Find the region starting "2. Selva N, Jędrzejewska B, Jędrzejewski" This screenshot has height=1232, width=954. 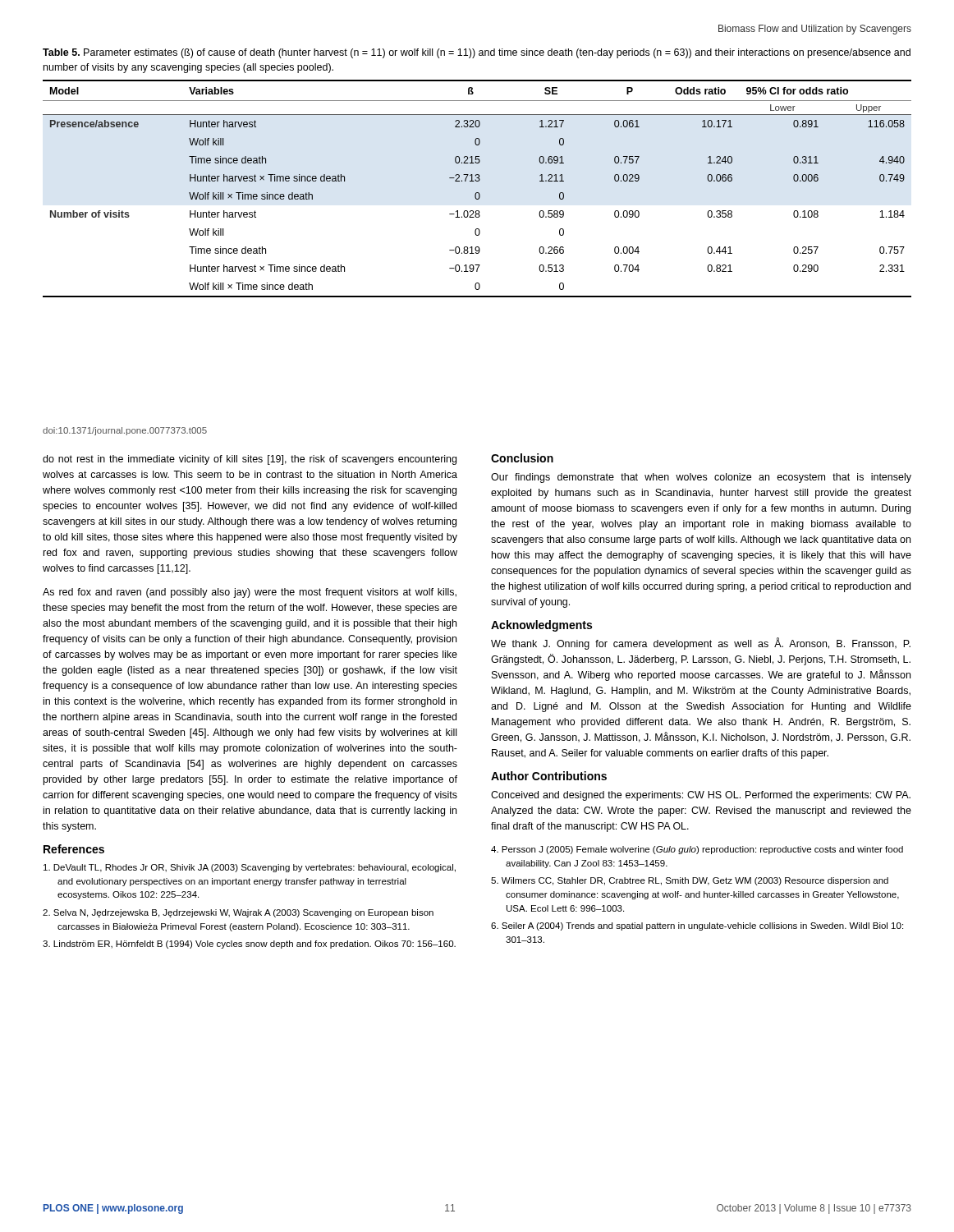pos(238,919)
